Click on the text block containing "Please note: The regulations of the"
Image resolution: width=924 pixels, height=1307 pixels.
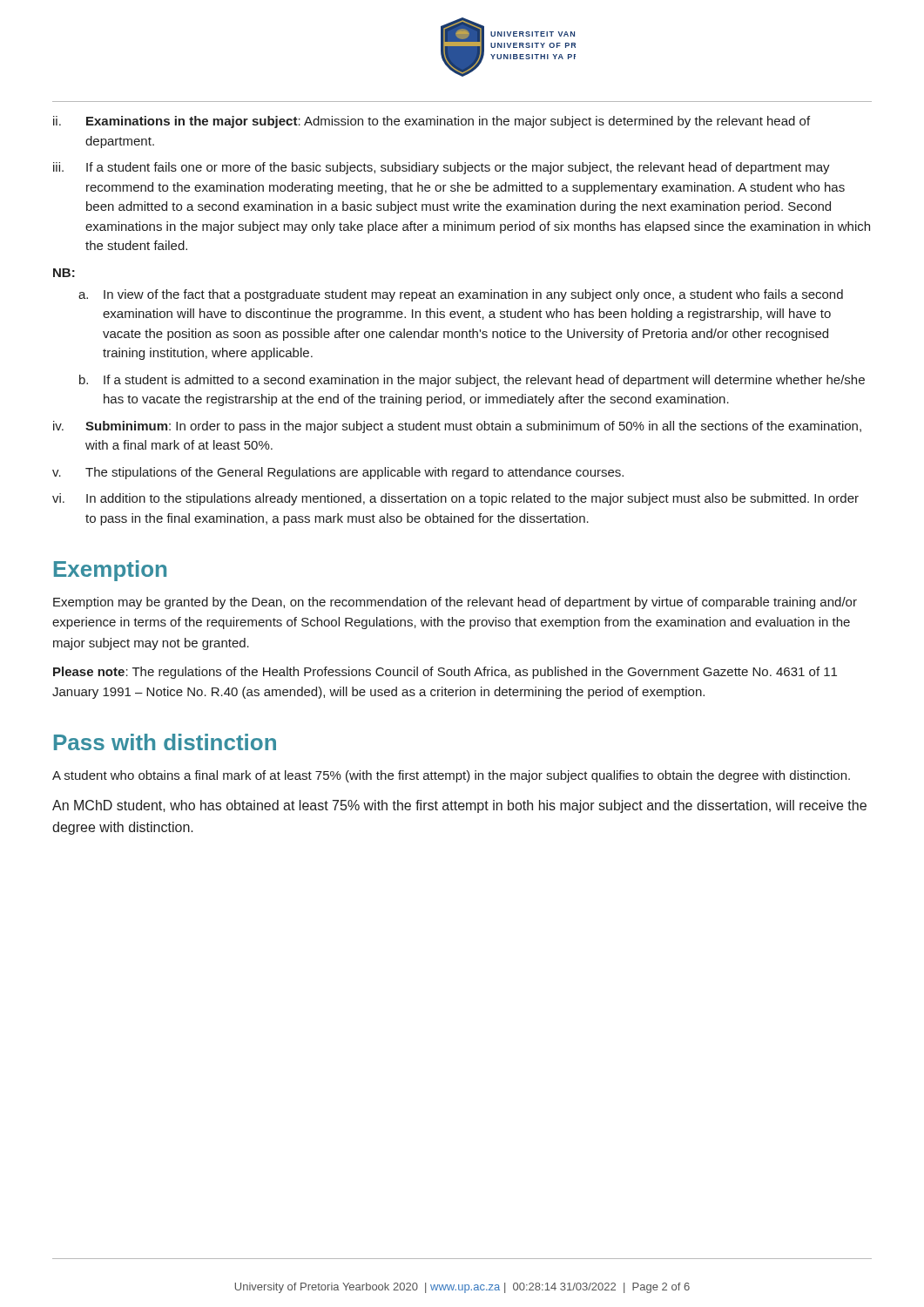[445, 681]
